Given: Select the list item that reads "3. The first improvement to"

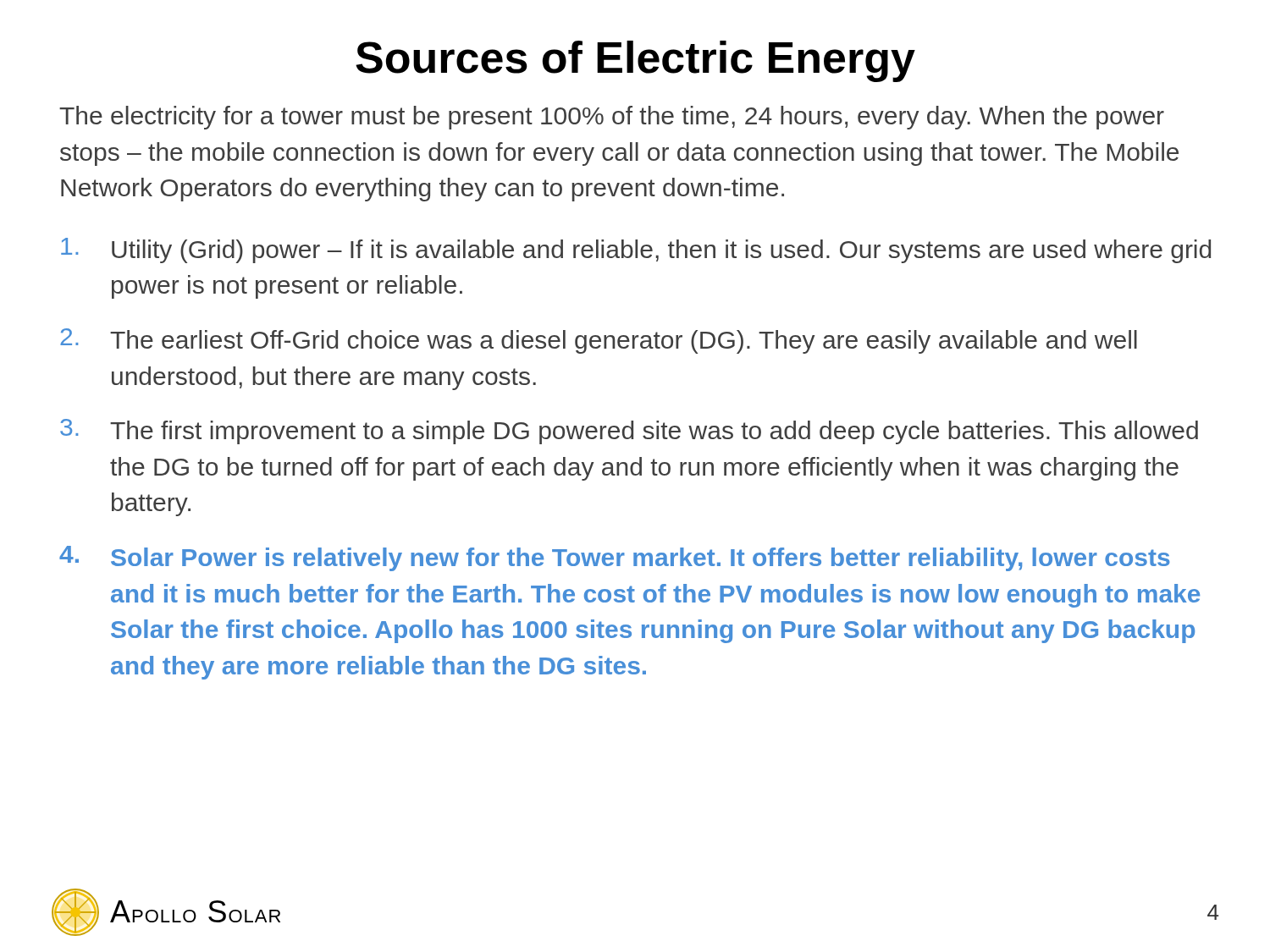Looking at the screenshot, I should click(635, 467).
